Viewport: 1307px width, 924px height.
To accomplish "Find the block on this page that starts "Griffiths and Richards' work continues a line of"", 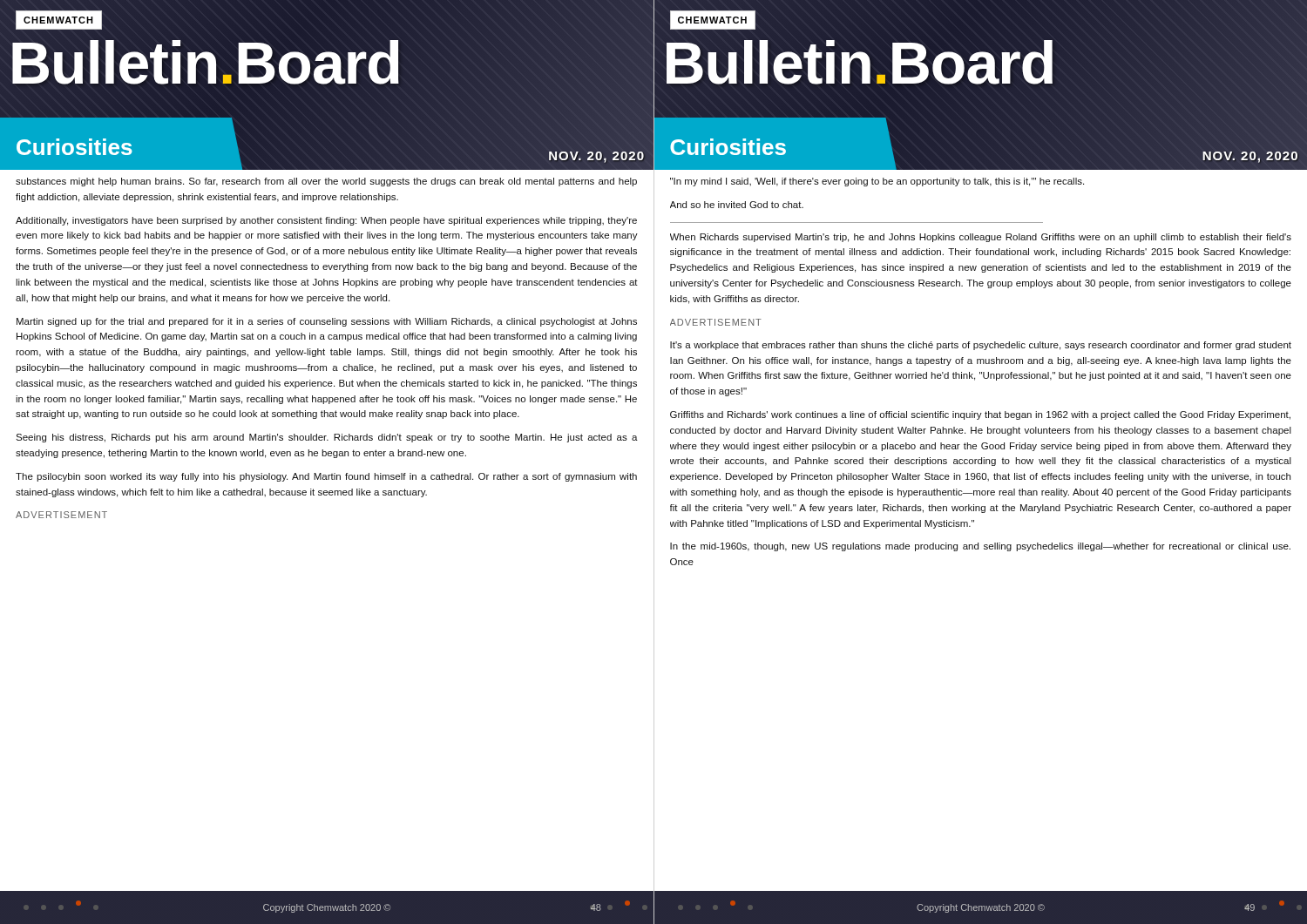I will (x=980, y=470).
